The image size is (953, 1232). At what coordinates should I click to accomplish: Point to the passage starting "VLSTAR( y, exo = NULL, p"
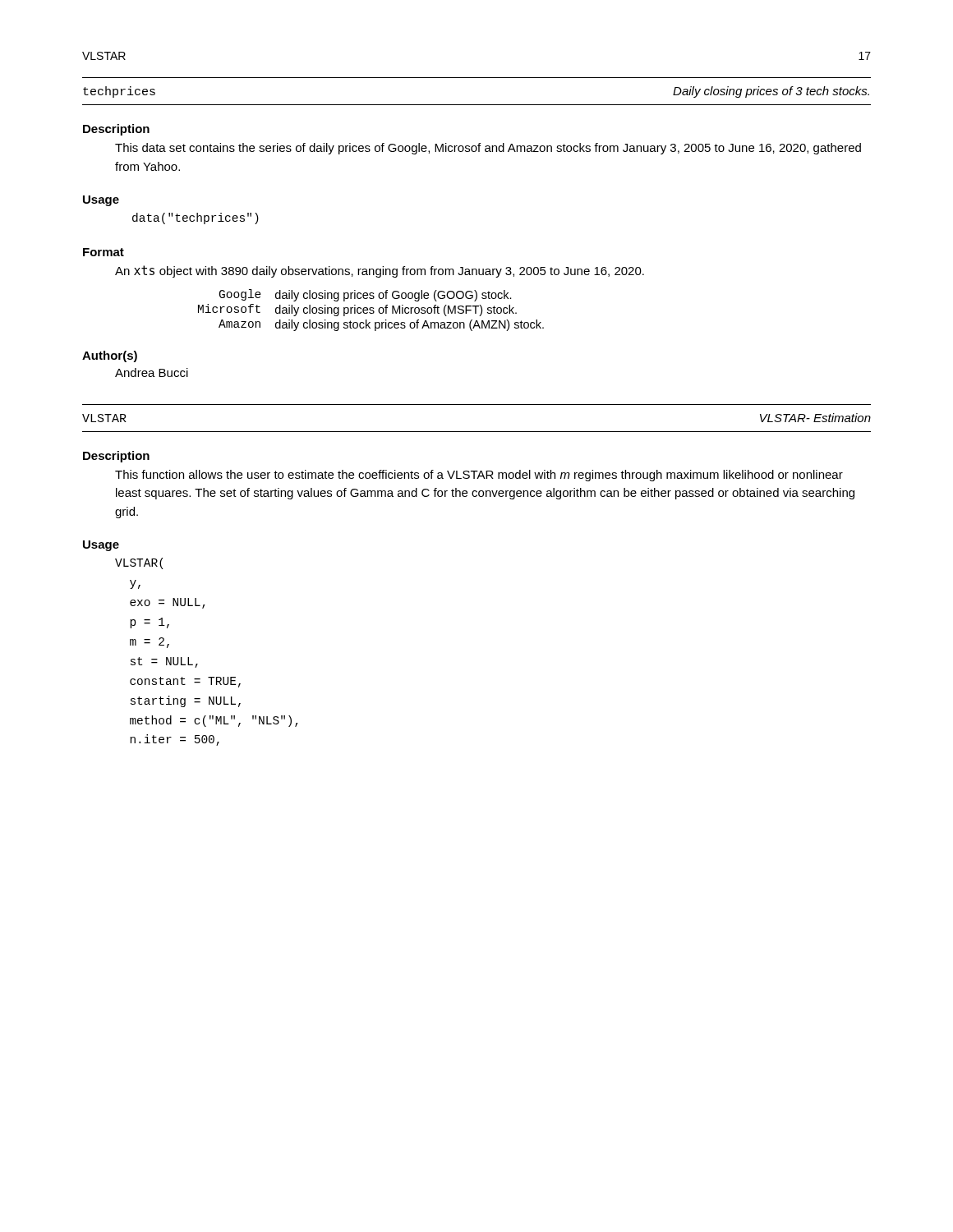[x=139, y=563]
